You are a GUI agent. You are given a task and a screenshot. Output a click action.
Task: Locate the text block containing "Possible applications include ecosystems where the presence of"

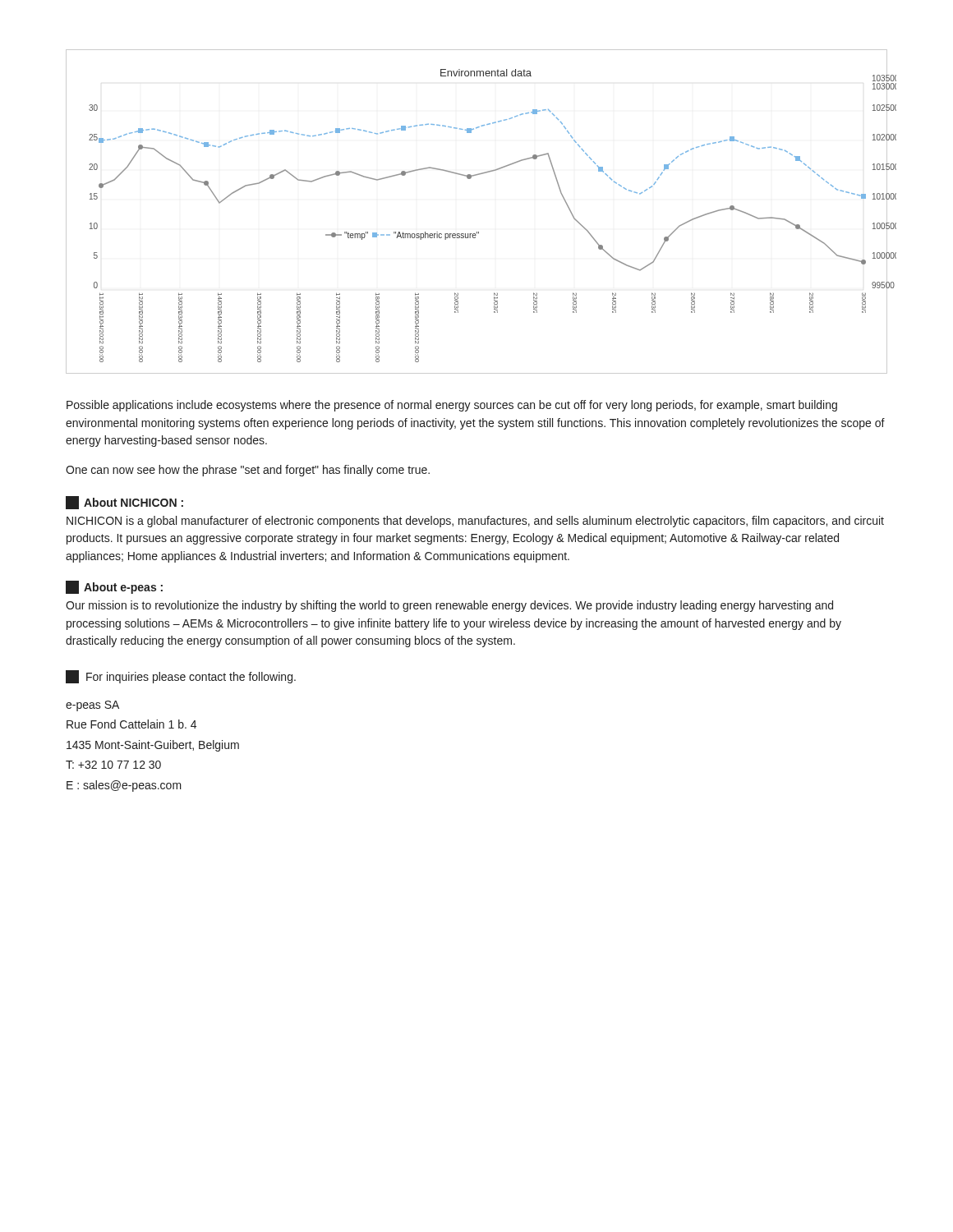pyautogui.click(x=475, y=423)
